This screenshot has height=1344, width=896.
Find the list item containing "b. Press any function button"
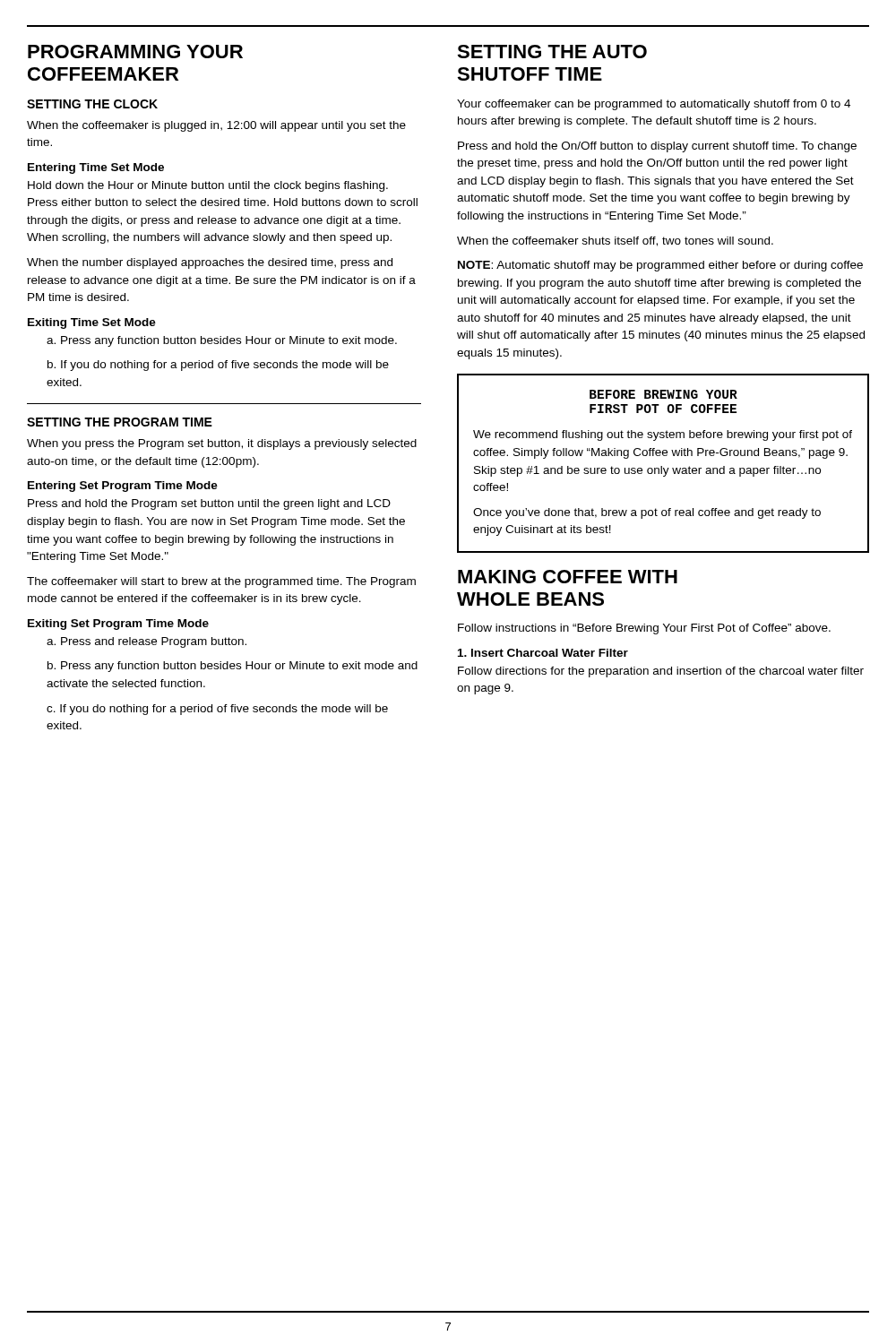pyautogui.click(x=232, y=674)
